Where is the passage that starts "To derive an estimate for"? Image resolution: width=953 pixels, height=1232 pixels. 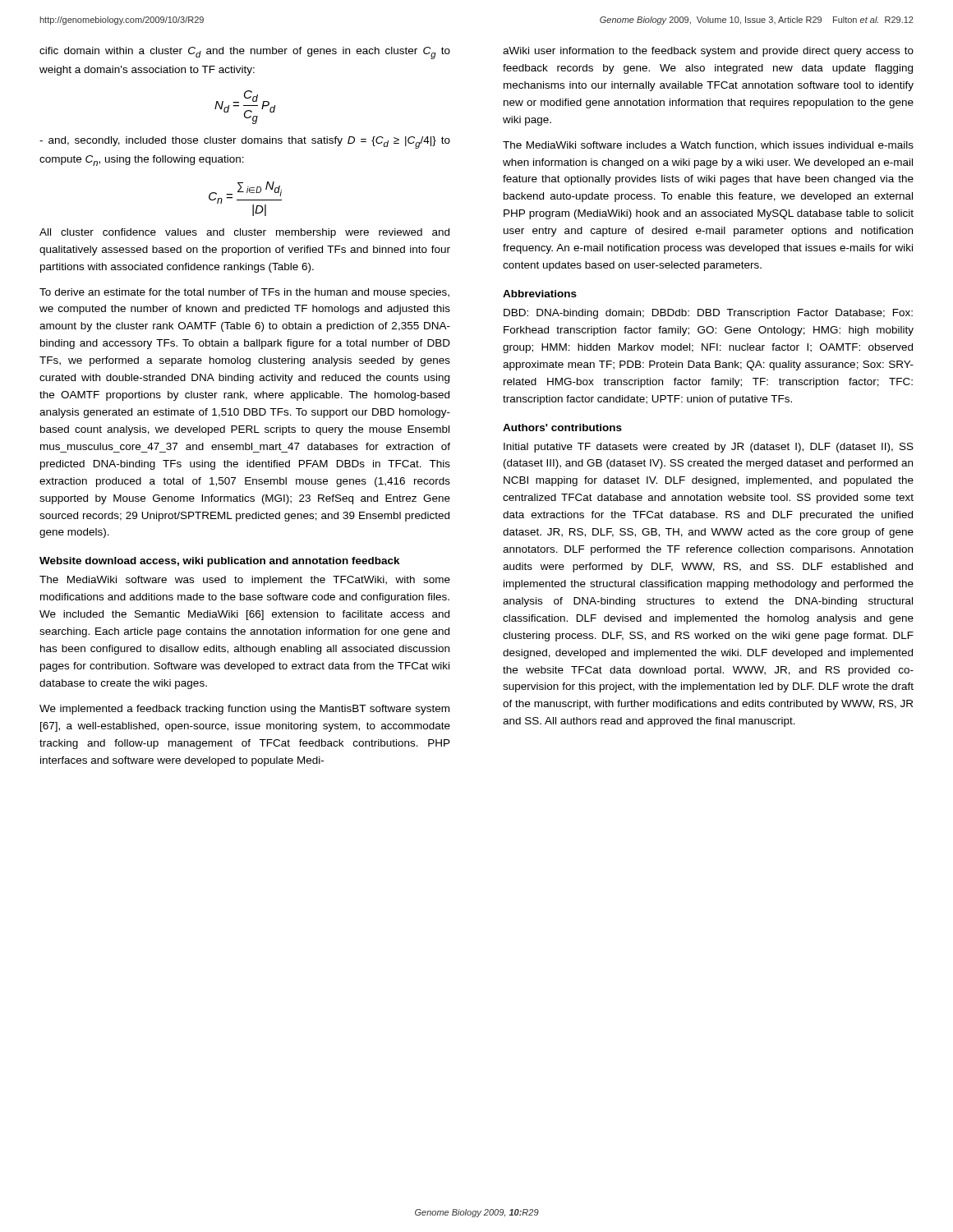pyautogui.click(x=245, y=413)
